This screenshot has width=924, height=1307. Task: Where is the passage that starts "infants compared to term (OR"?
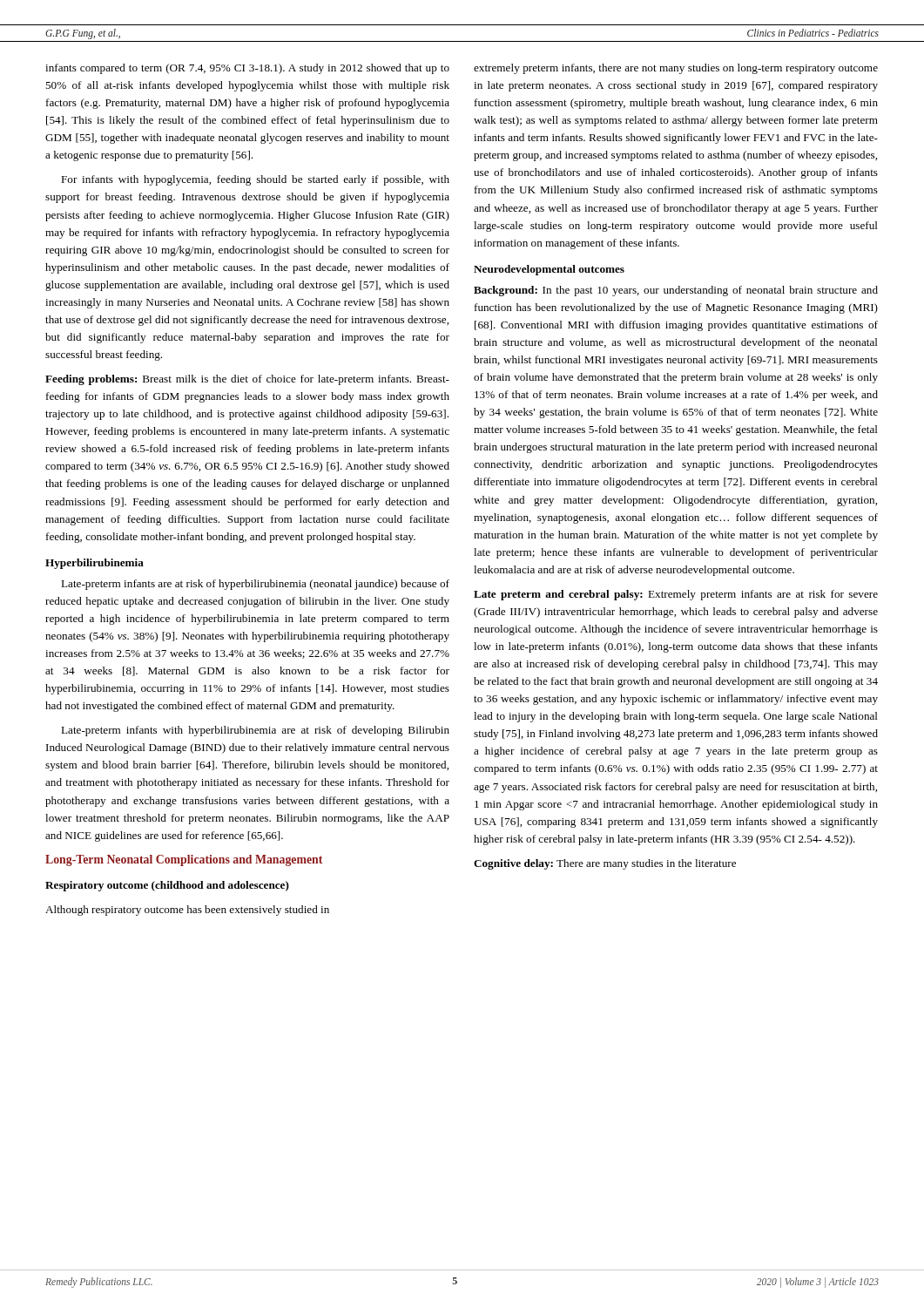click(247, 112)
